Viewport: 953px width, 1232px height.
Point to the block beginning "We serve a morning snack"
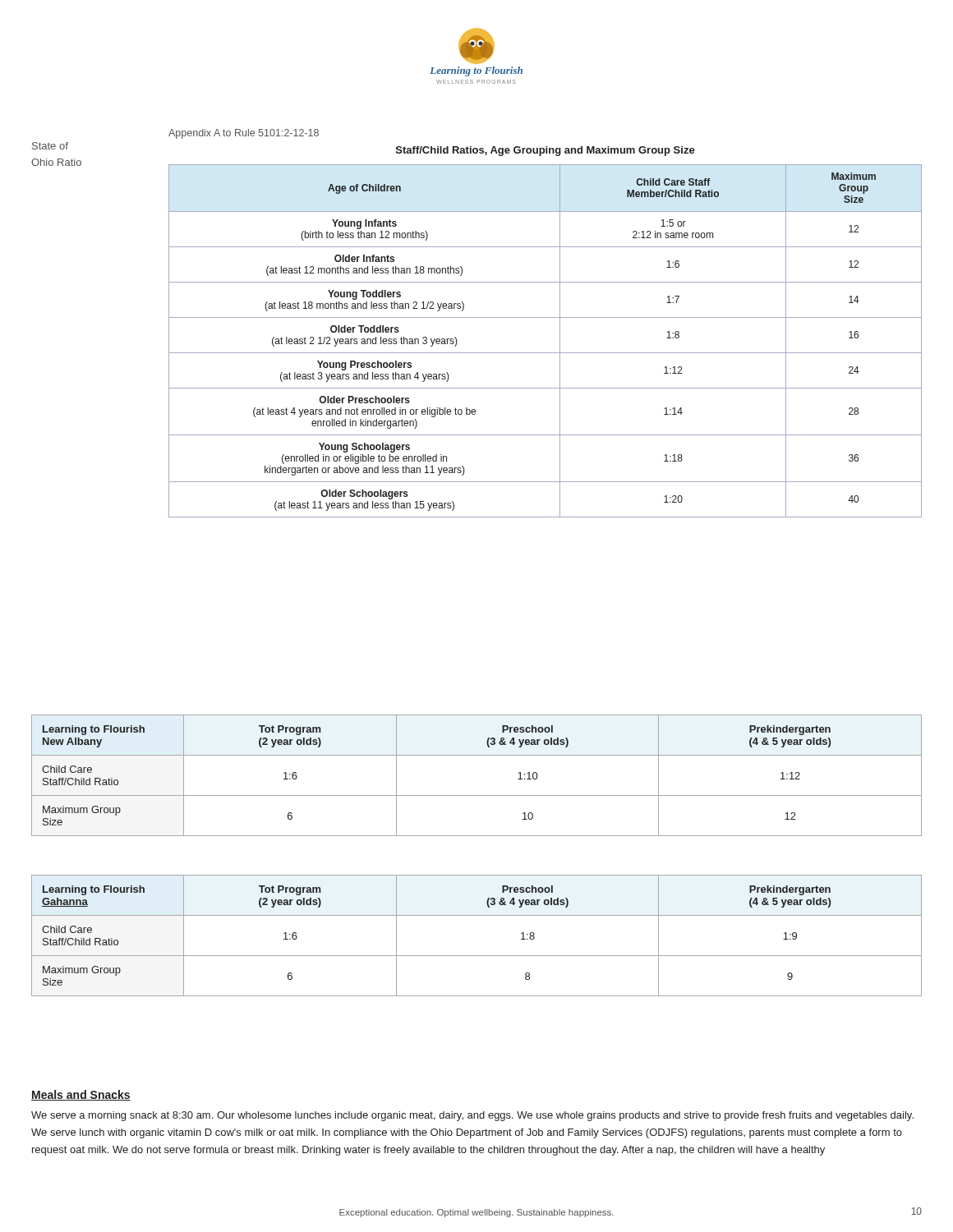(x=473, y=1132)
